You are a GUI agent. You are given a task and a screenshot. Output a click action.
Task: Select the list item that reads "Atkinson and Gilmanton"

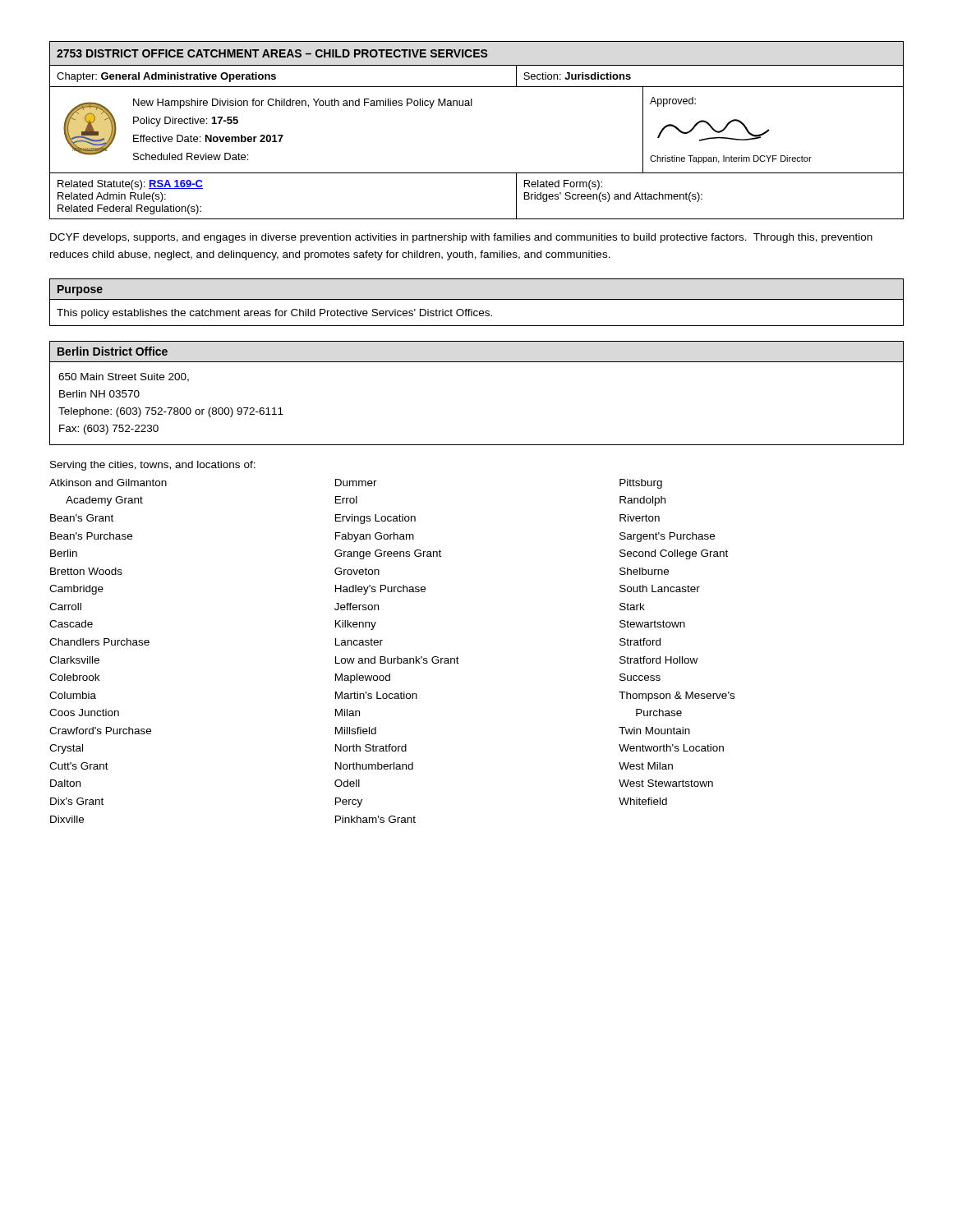108,482
